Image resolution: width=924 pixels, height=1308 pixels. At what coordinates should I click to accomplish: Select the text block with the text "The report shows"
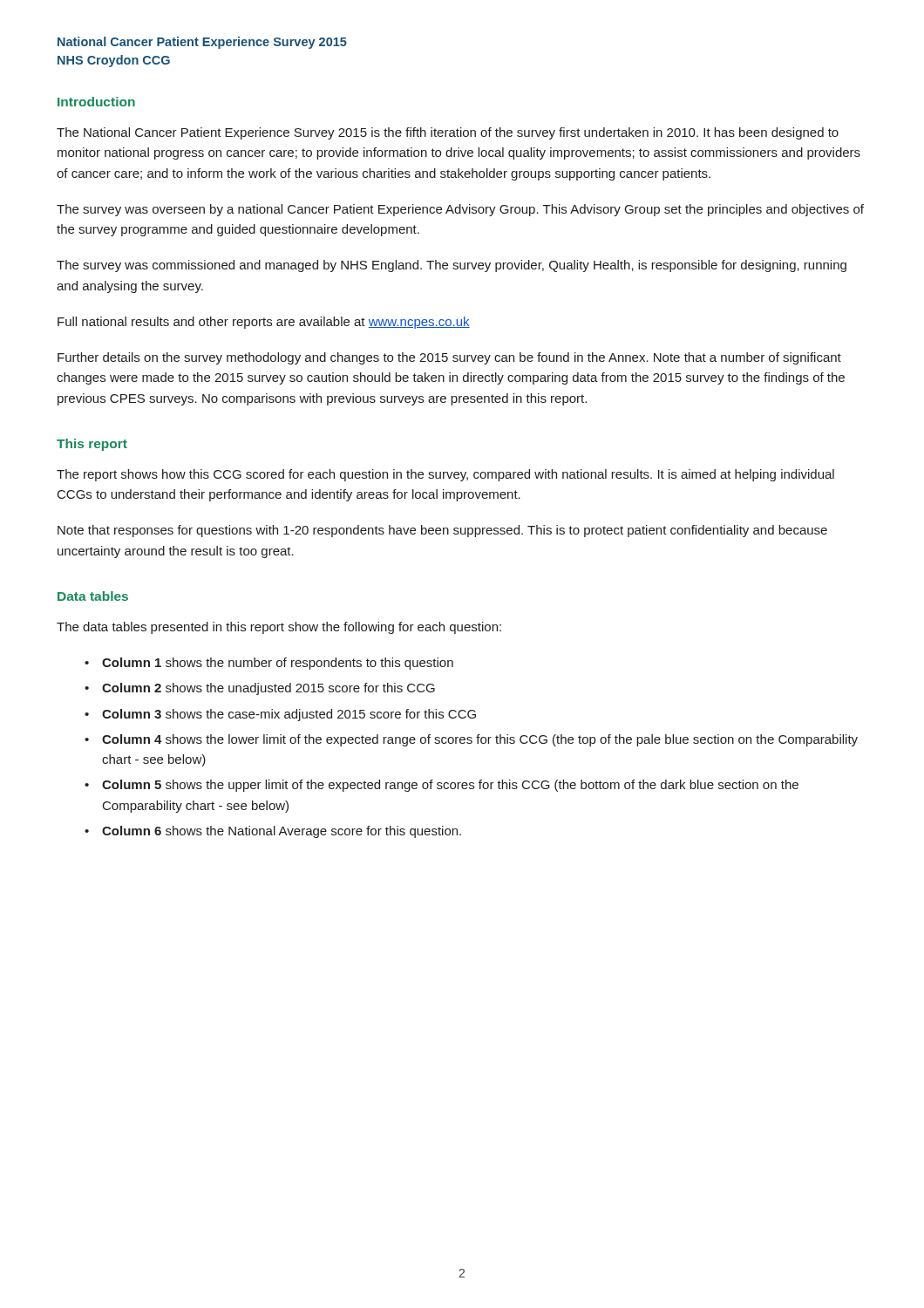coord(446,484)
